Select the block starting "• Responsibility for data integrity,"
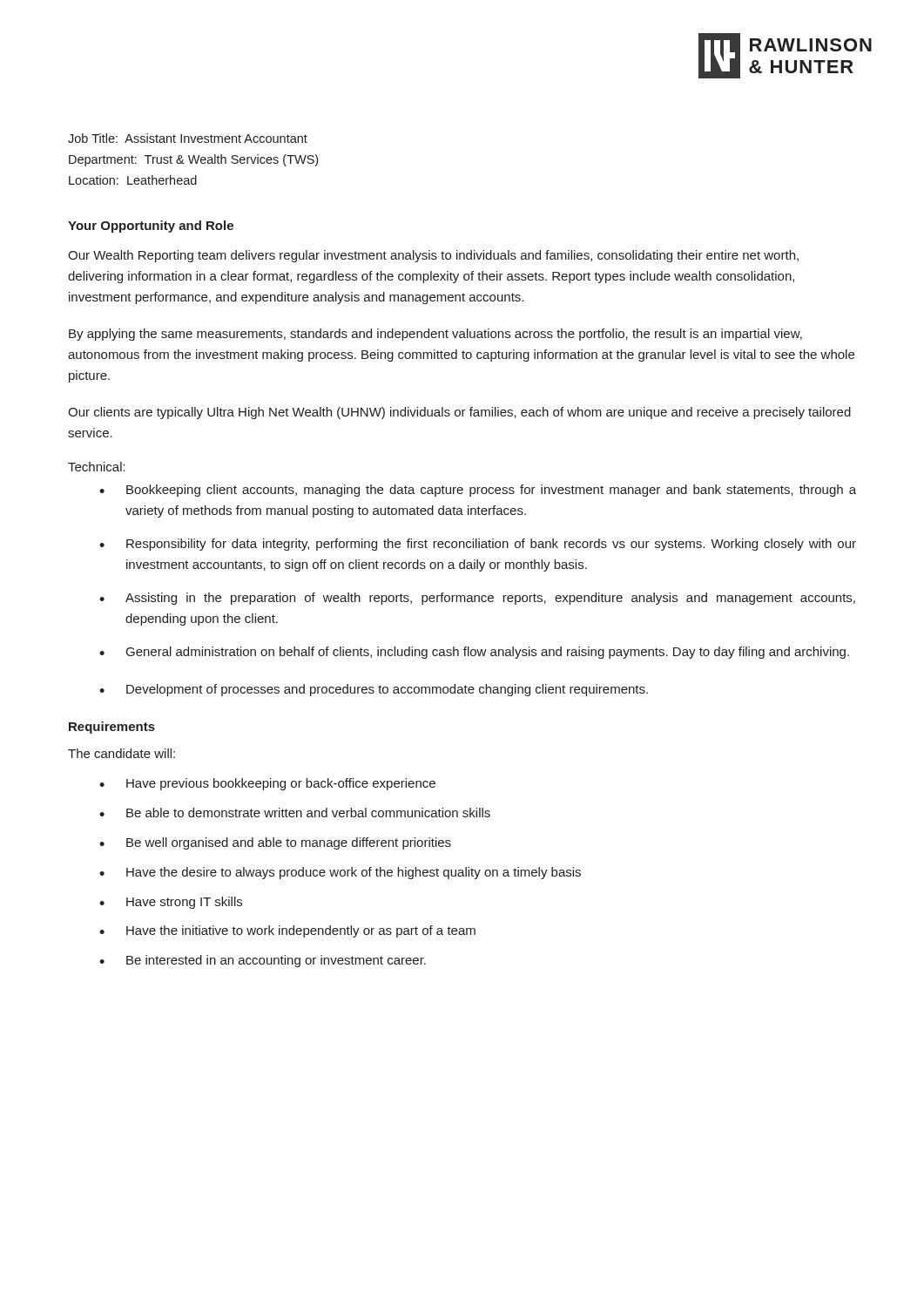This screenshot has width=924, height=1307. coord(478,554)
